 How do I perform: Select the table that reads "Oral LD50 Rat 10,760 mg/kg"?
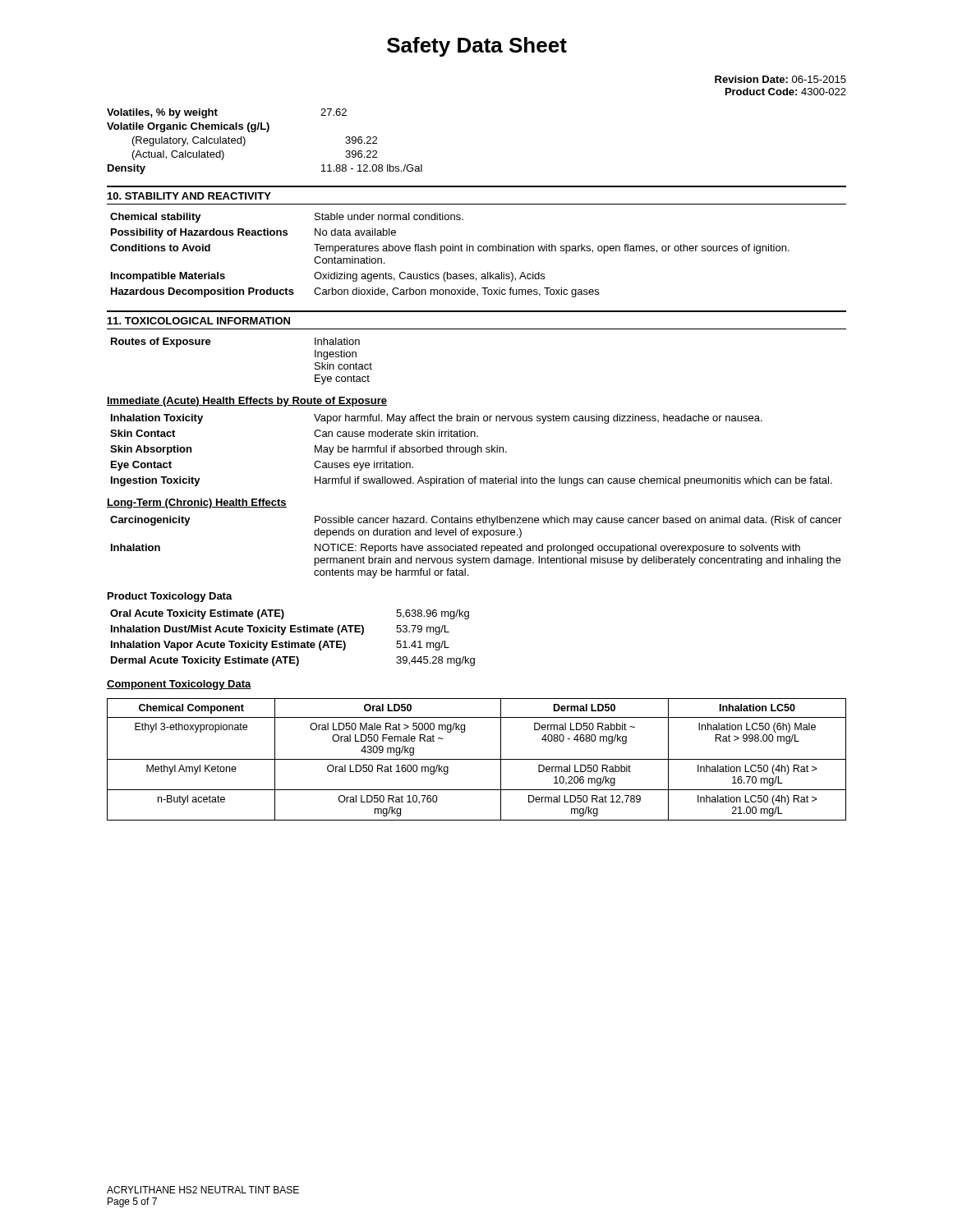[x=476, y=759]
